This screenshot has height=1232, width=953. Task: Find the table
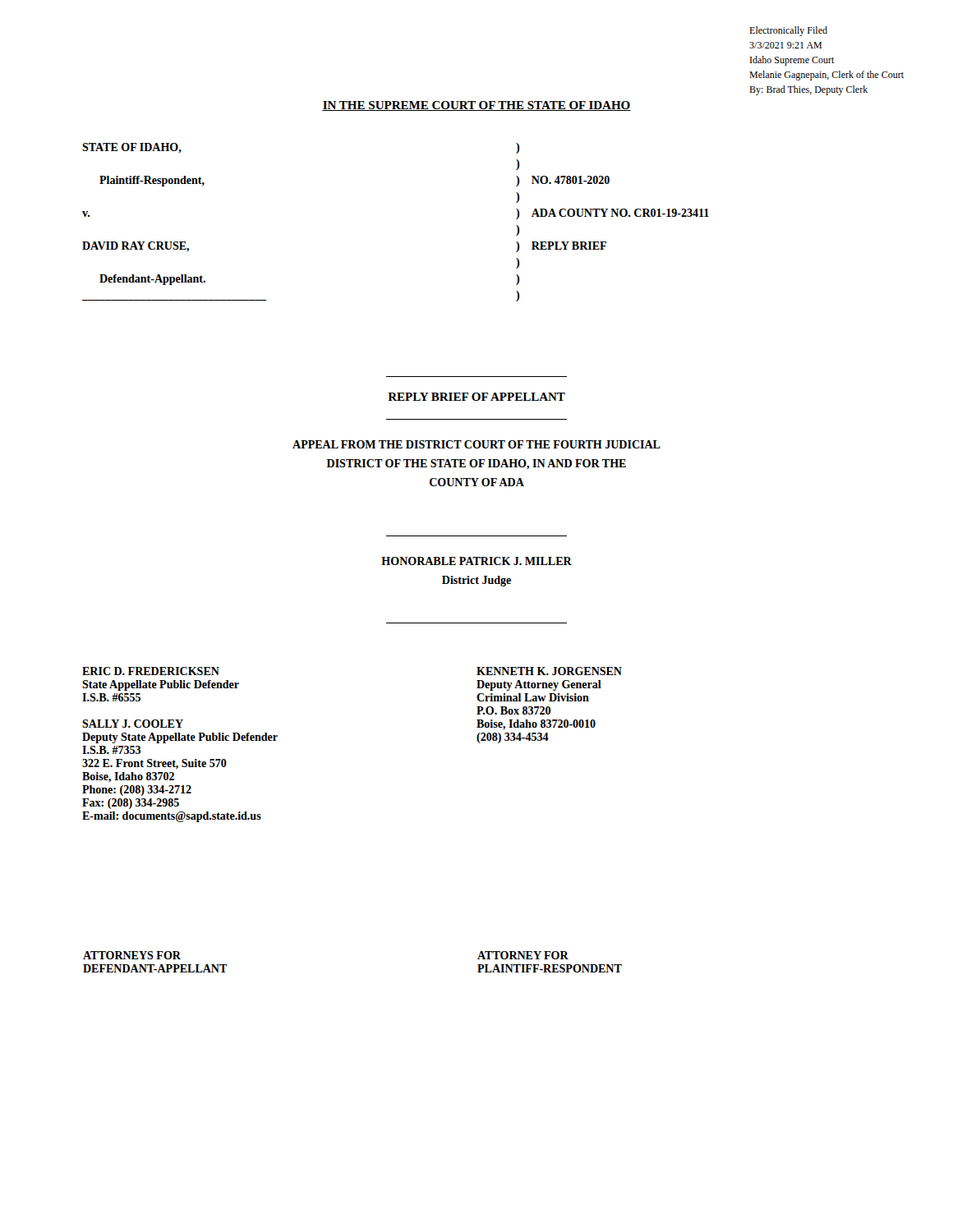coord(476,222)
